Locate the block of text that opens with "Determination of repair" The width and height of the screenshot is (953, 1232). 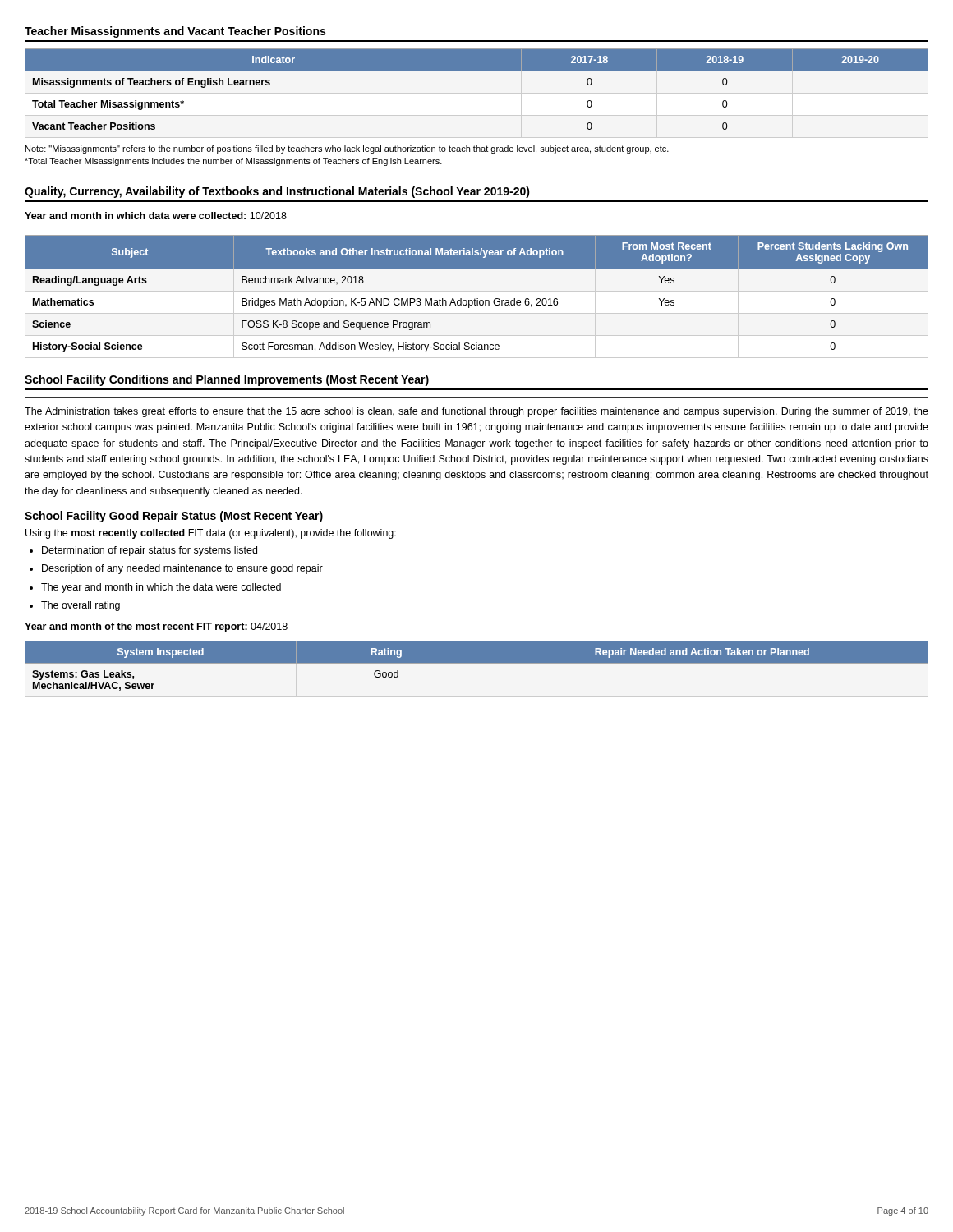(150, 550)
